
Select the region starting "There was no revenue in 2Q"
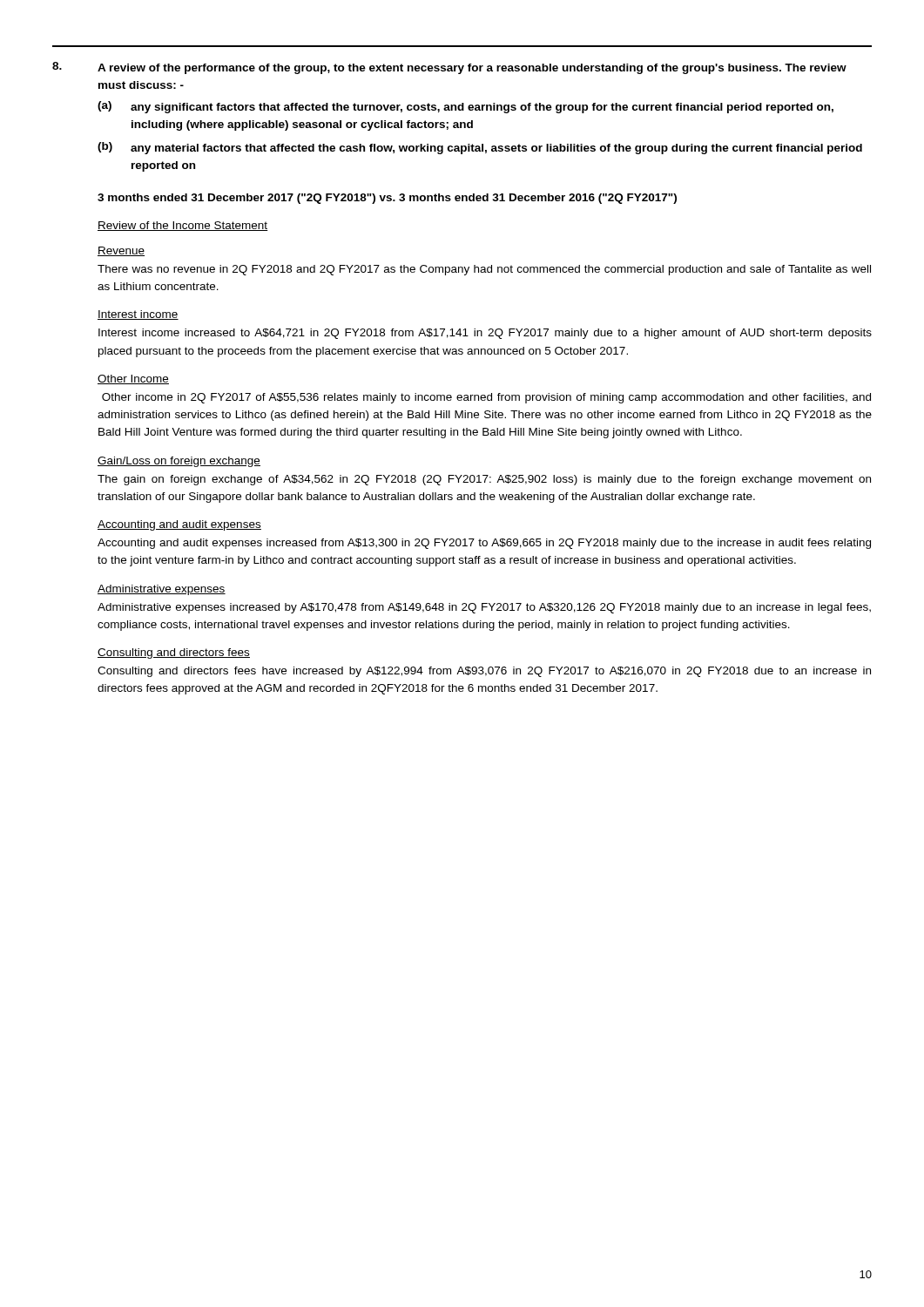[485, 278]
